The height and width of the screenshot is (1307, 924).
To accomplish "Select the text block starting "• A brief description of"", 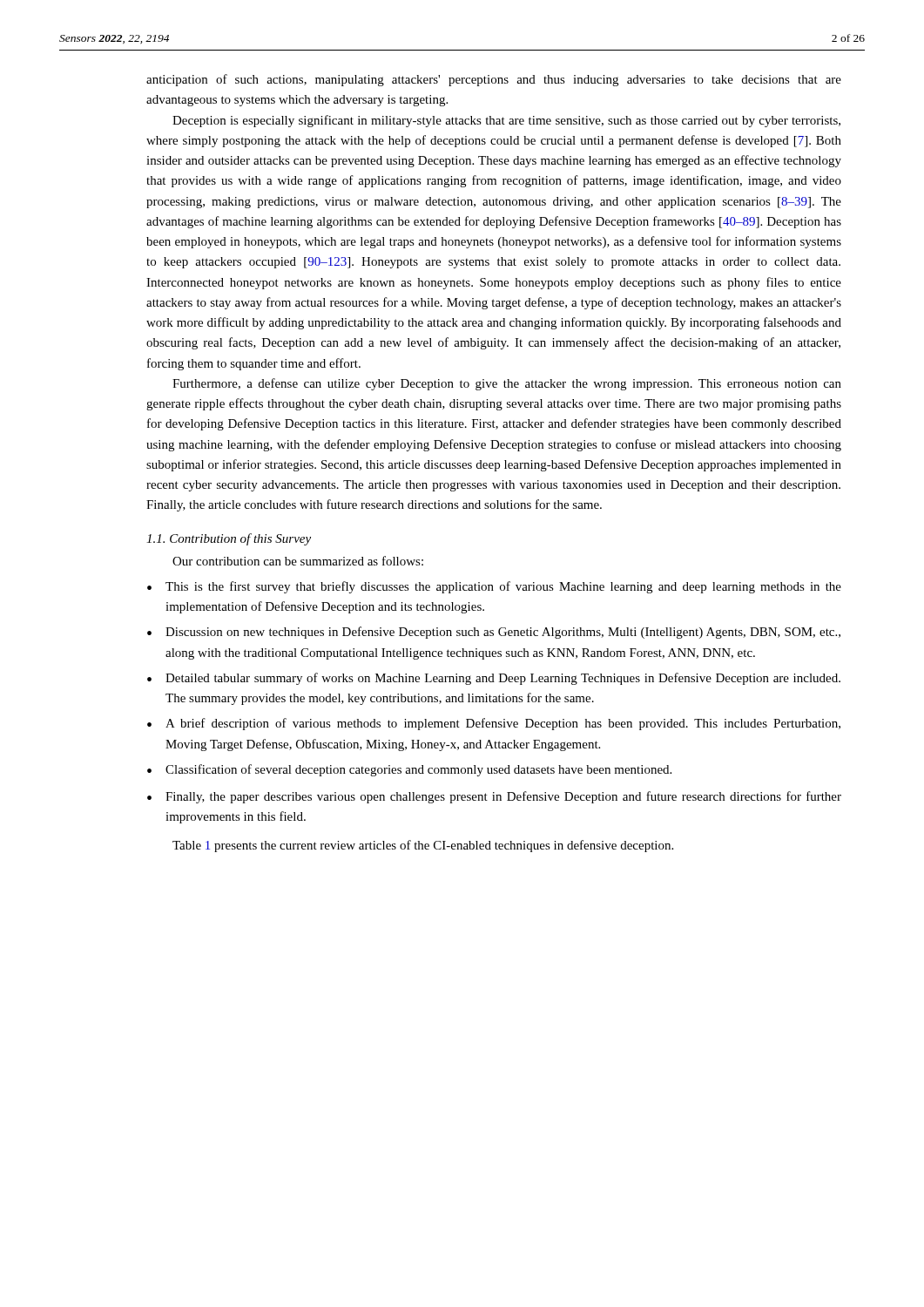I will (x=494, y=734).
